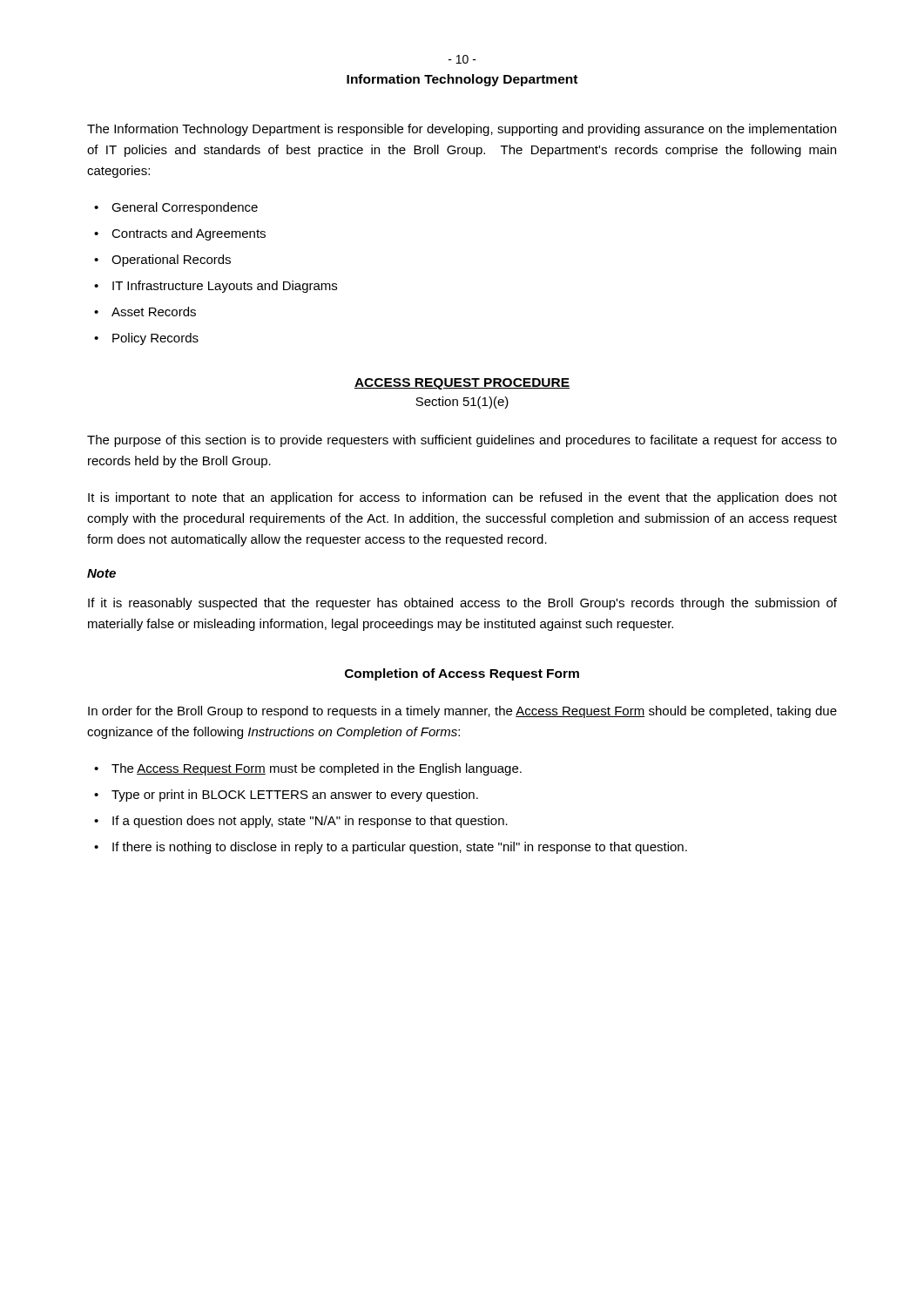Select the section header containing "ACCESS REQUEST PROCEDURE"
Viewport: 924px width, 1307px height.
462,382
